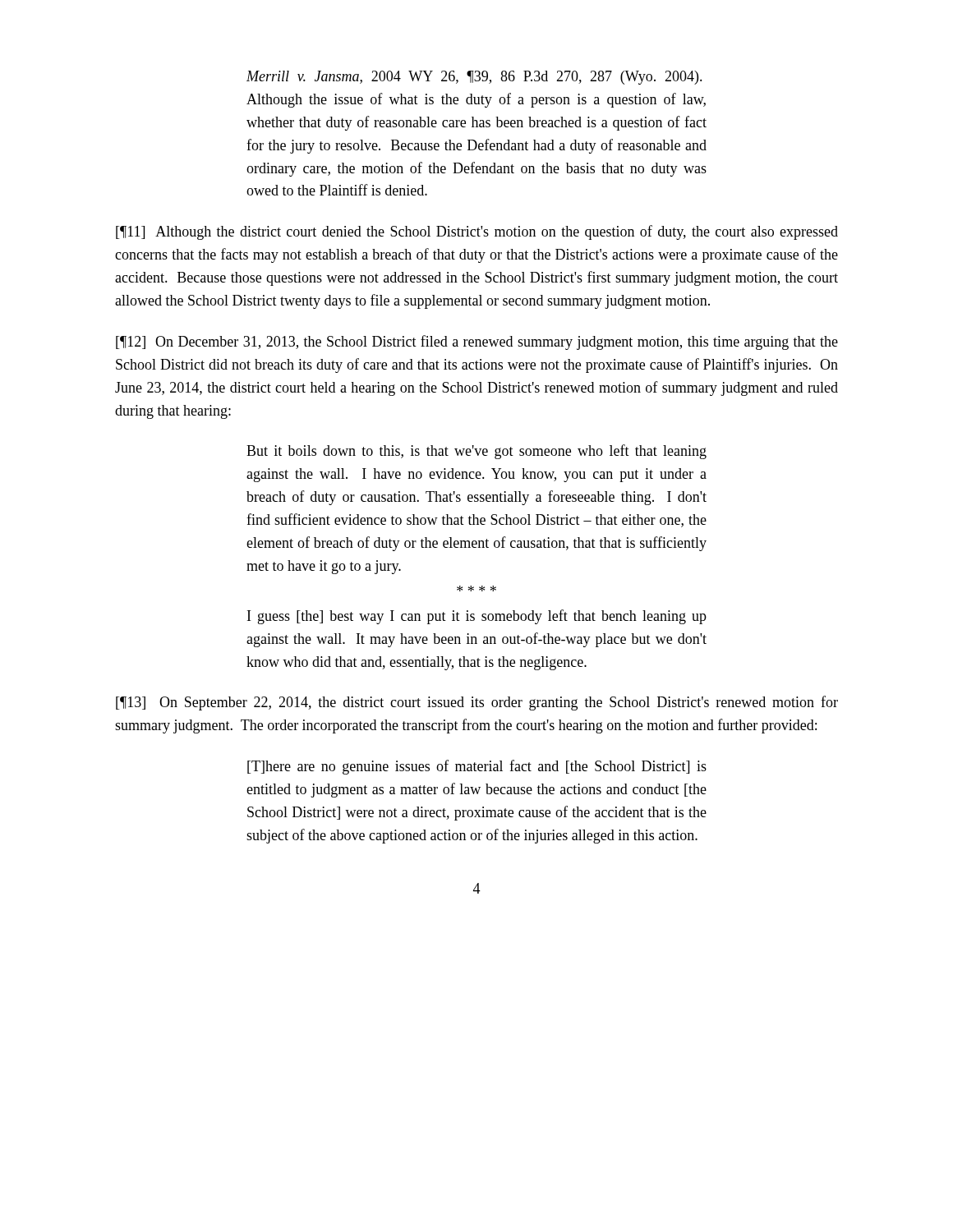953x1232 pixels.
Task: Select the text block containing "[¶13] On September 22, 2014, the district"
Action: coord(476,714)
